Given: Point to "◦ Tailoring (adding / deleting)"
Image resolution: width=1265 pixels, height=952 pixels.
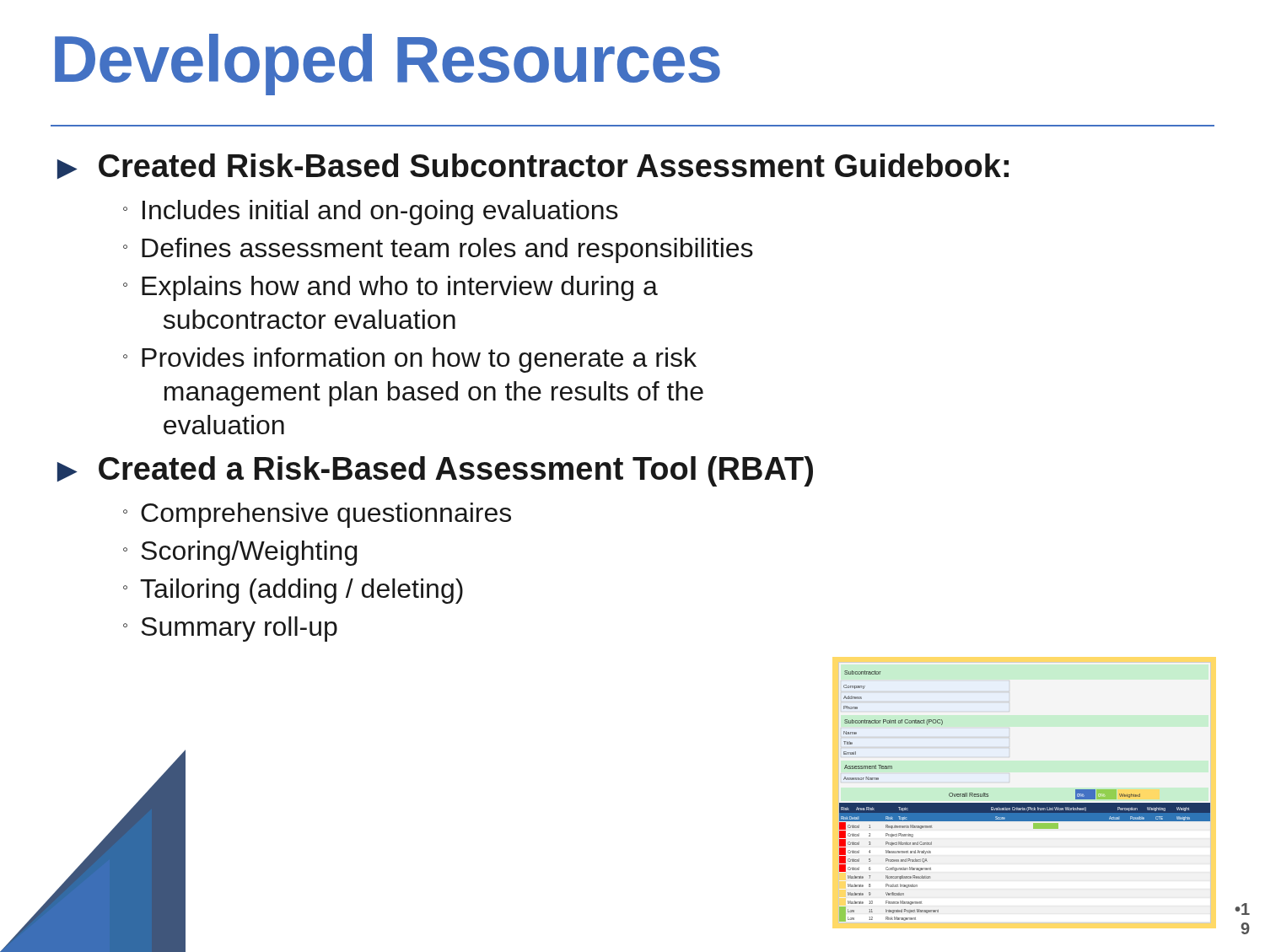Looking at the screenshot, I should coord(293,589).
